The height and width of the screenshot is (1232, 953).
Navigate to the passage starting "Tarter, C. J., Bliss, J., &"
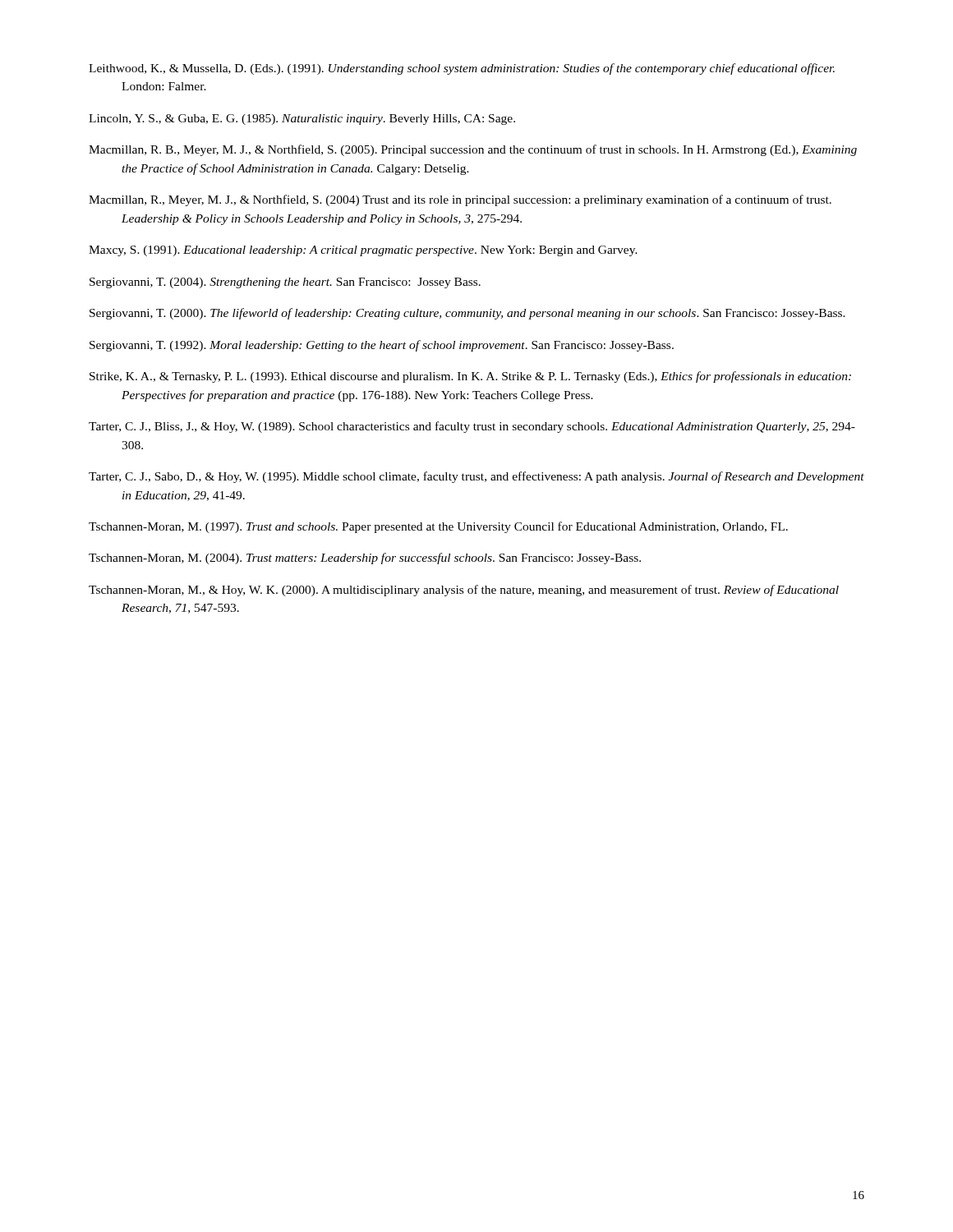472,435
